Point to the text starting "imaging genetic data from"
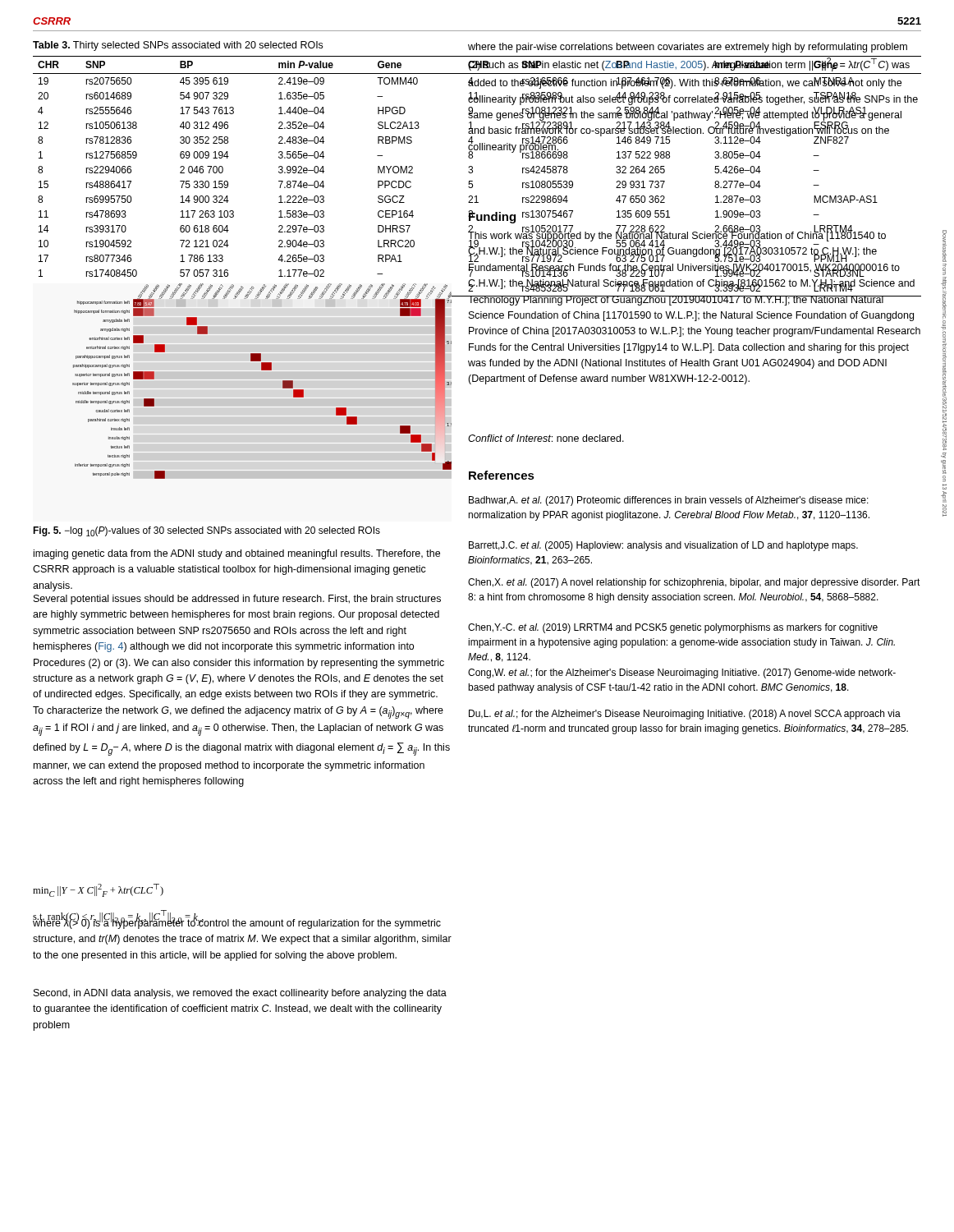The width and height of the screenshot is (954, 1232). point(237,569)
